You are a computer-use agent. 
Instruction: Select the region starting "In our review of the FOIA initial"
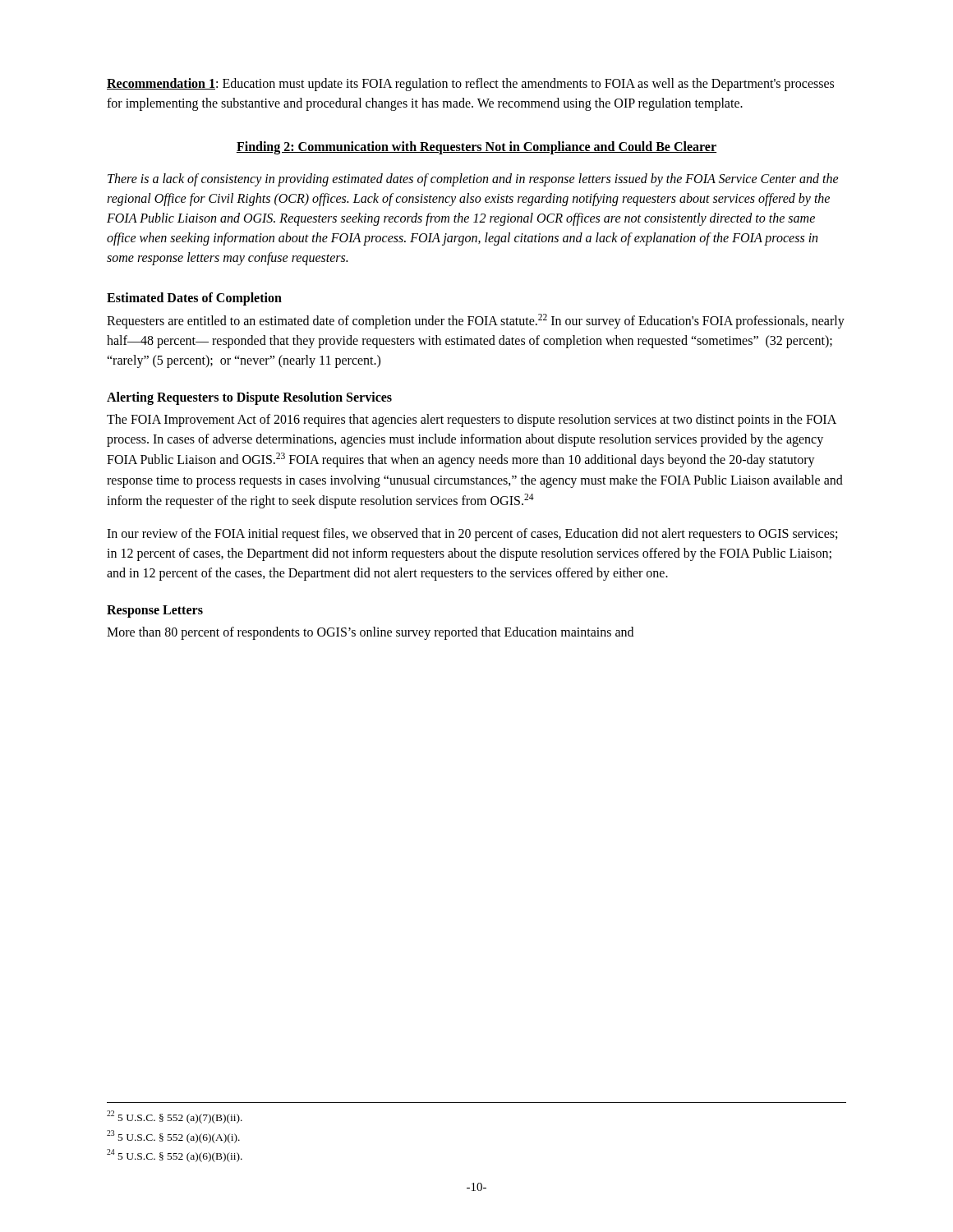(476, 554)
